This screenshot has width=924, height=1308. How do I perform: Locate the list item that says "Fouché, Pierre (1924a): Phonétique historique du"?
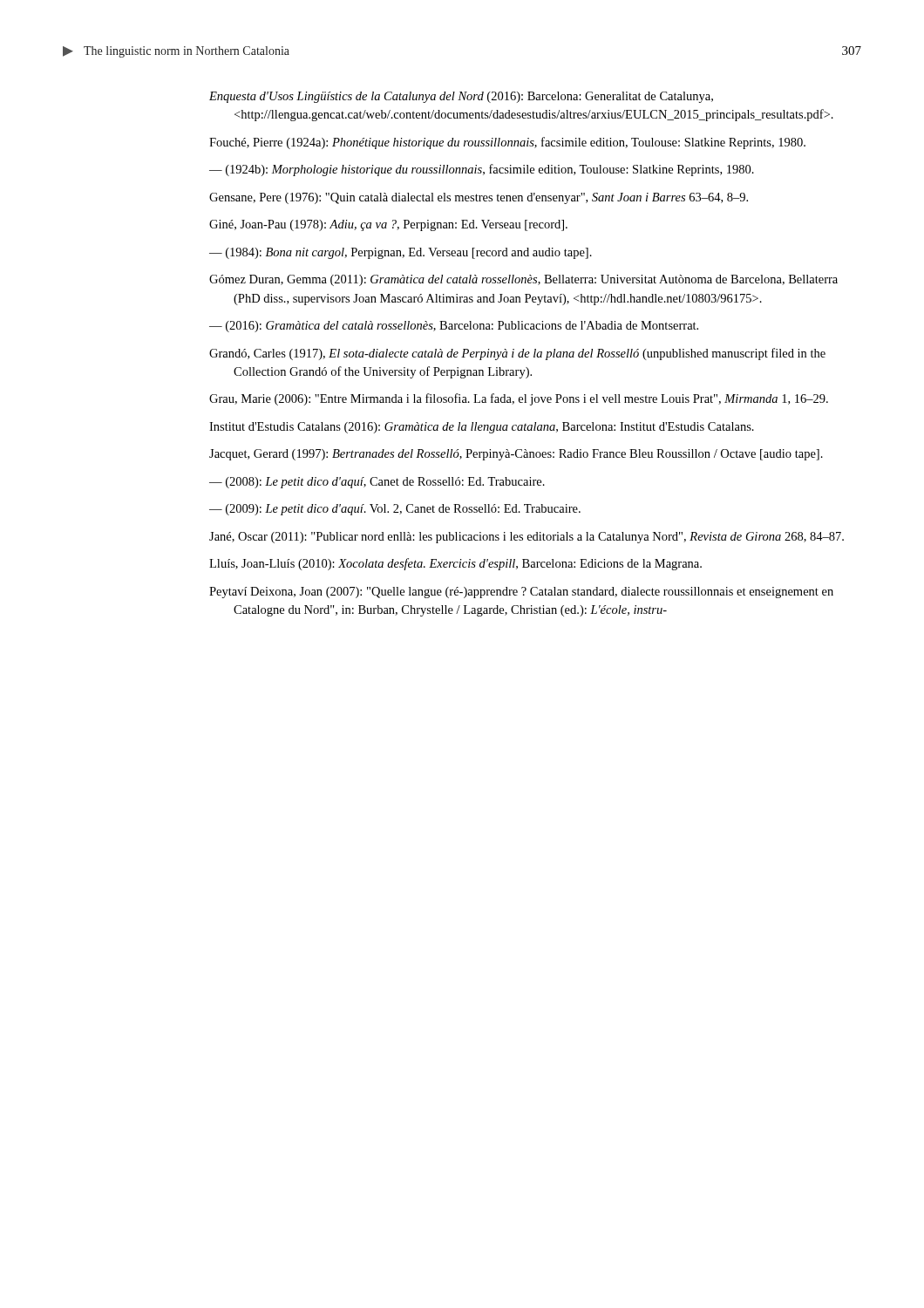[x=508, y=142]
